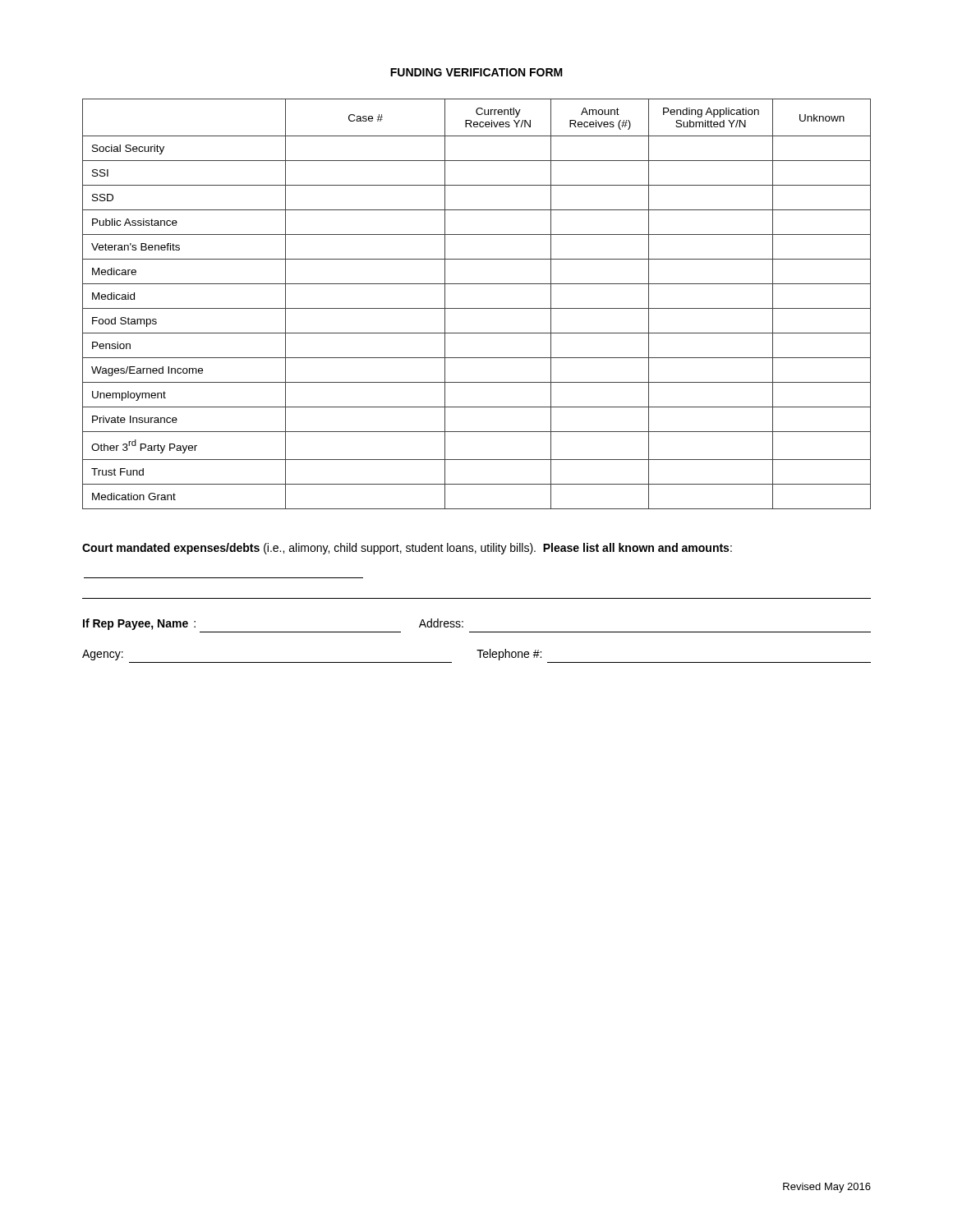
Task: Point to the block beginning "Court mandated expenses/debts (i.e., alimony, child support, student"
Action: pos(407,549)
